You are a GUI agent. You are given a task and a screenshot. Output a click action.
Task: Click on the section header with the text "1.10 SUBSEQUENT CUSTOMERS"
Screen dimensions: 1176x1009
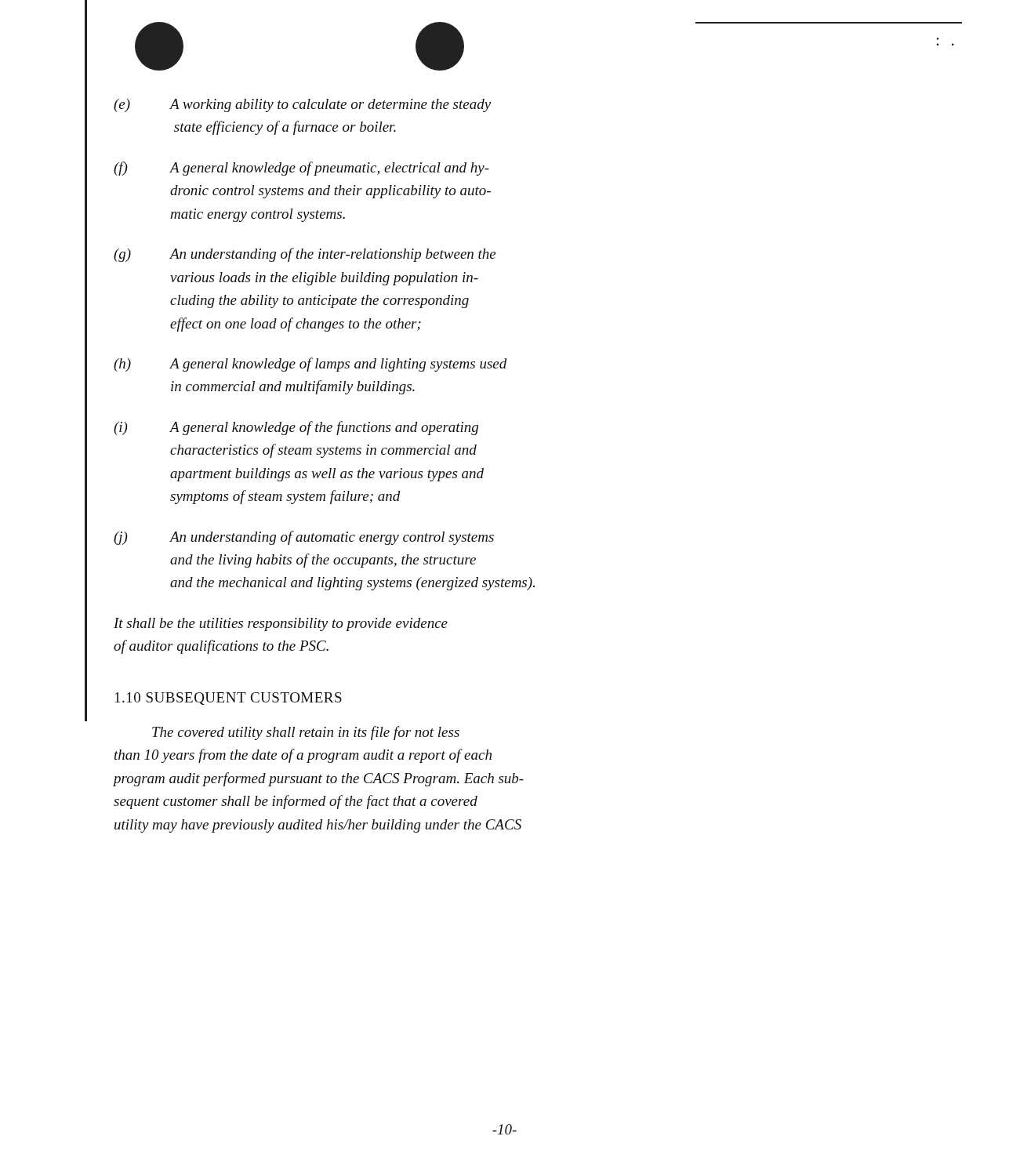228,697
